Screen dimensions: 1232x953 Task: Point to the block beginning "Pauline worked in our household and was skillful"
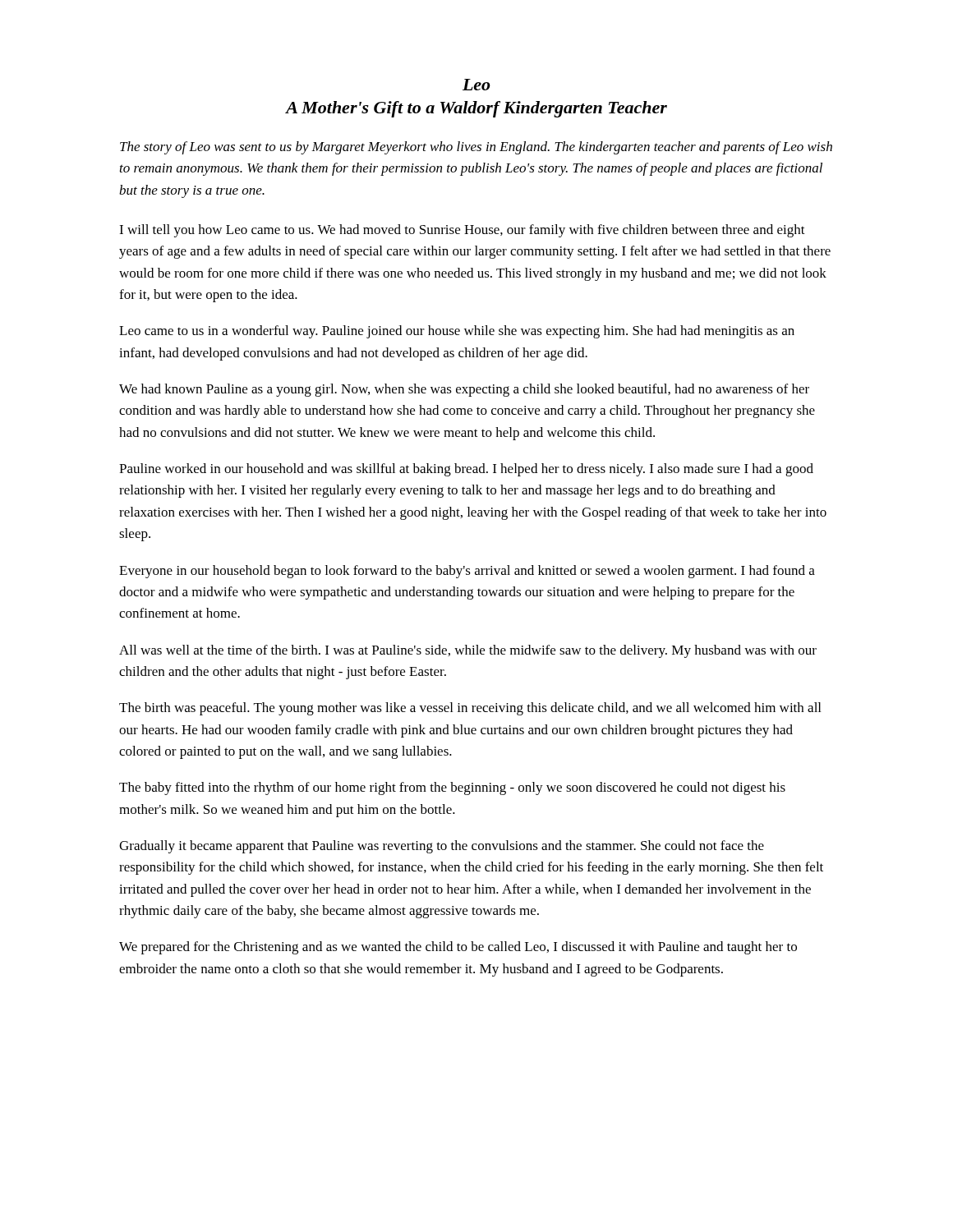pyautogui.click(x=473, y=501)
